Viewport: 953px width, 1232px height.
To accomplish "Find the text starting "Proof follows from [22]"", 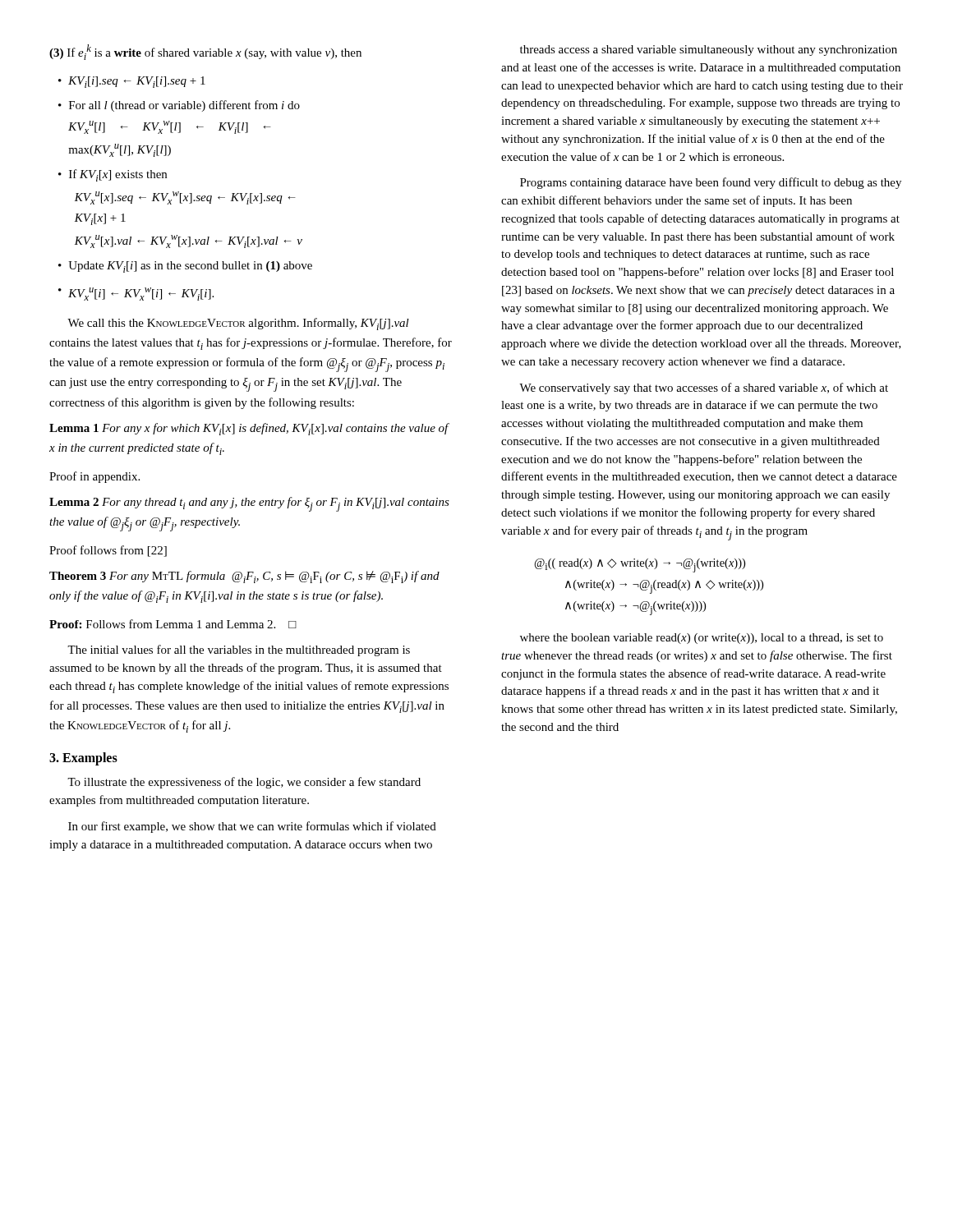I will 108,550.
